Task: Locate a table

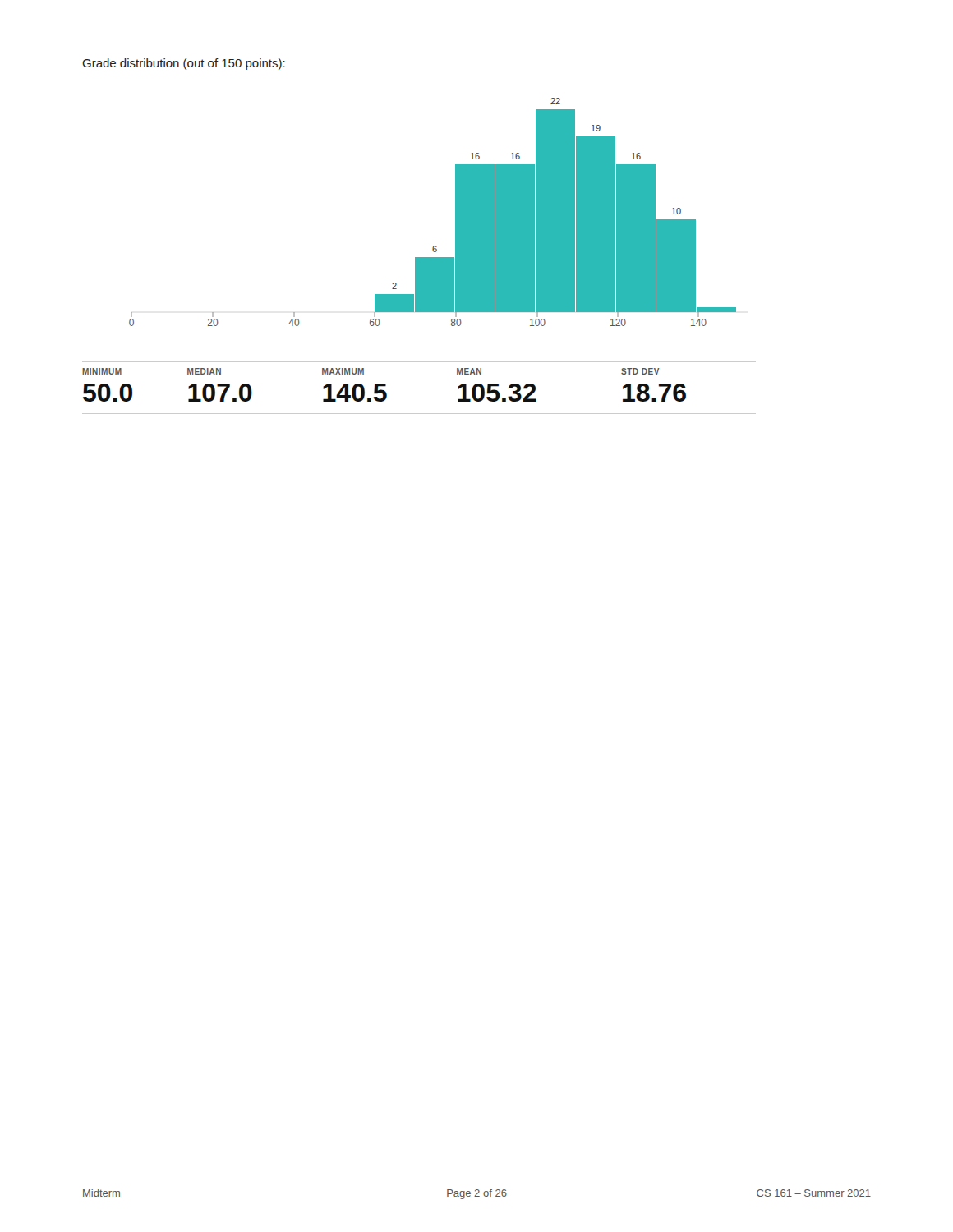Action: point(419,388)
